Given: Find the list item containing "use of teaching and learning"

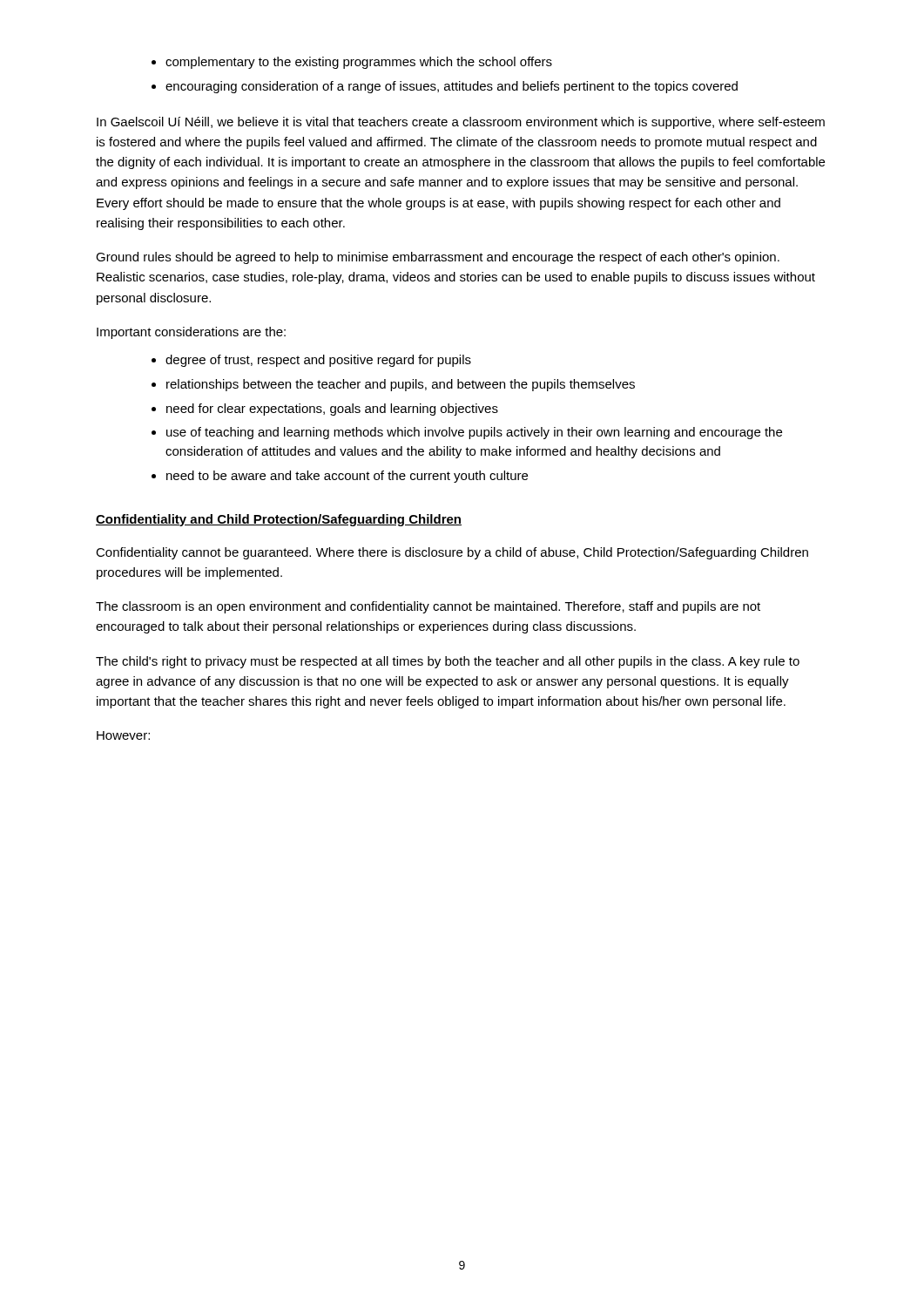Looking at the screenshot, I should pyautogui.click(x=497, y=442).
